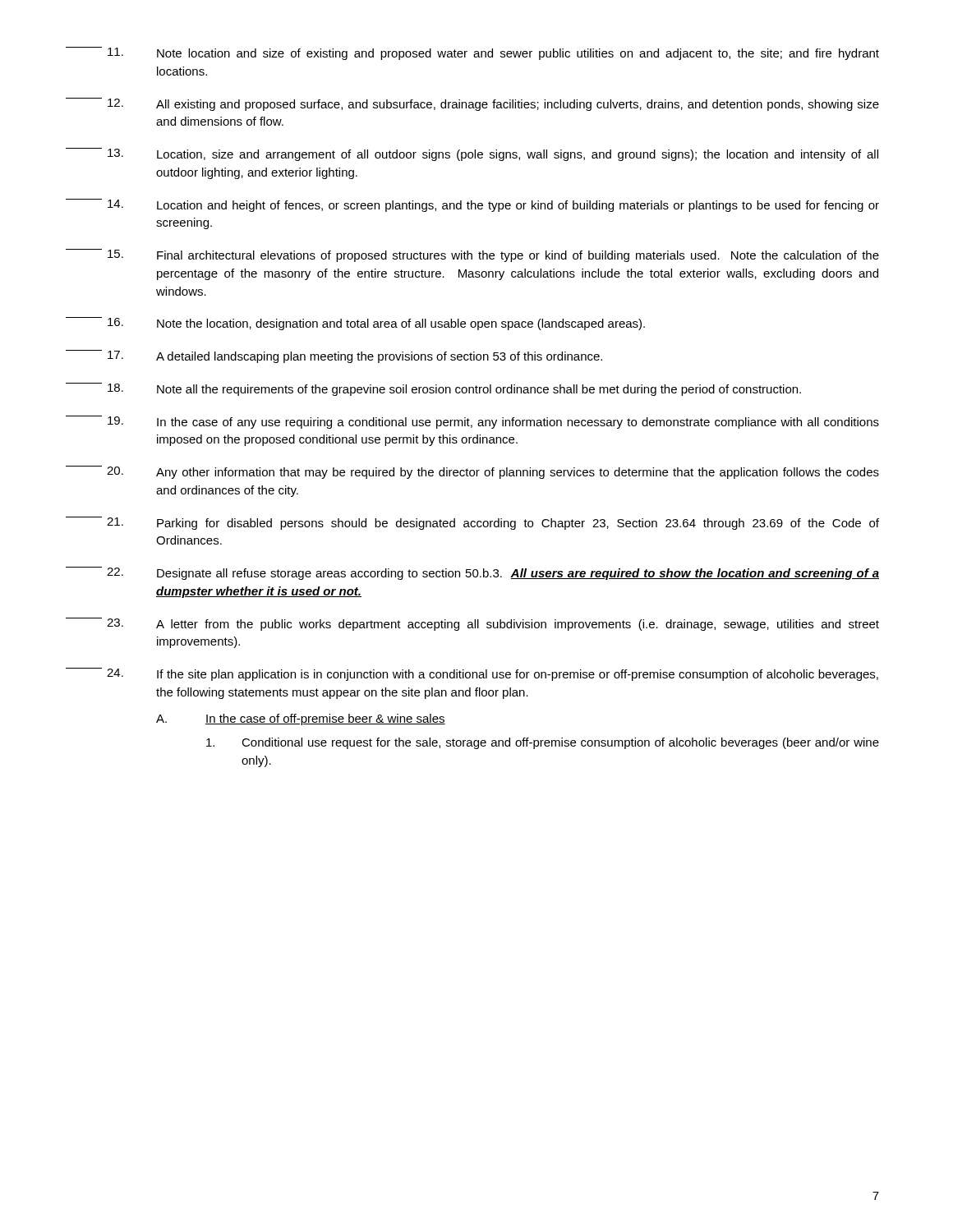Point to the block beginning "24. If the site plan application is"

pyautogui.click(x=472, y=674)
